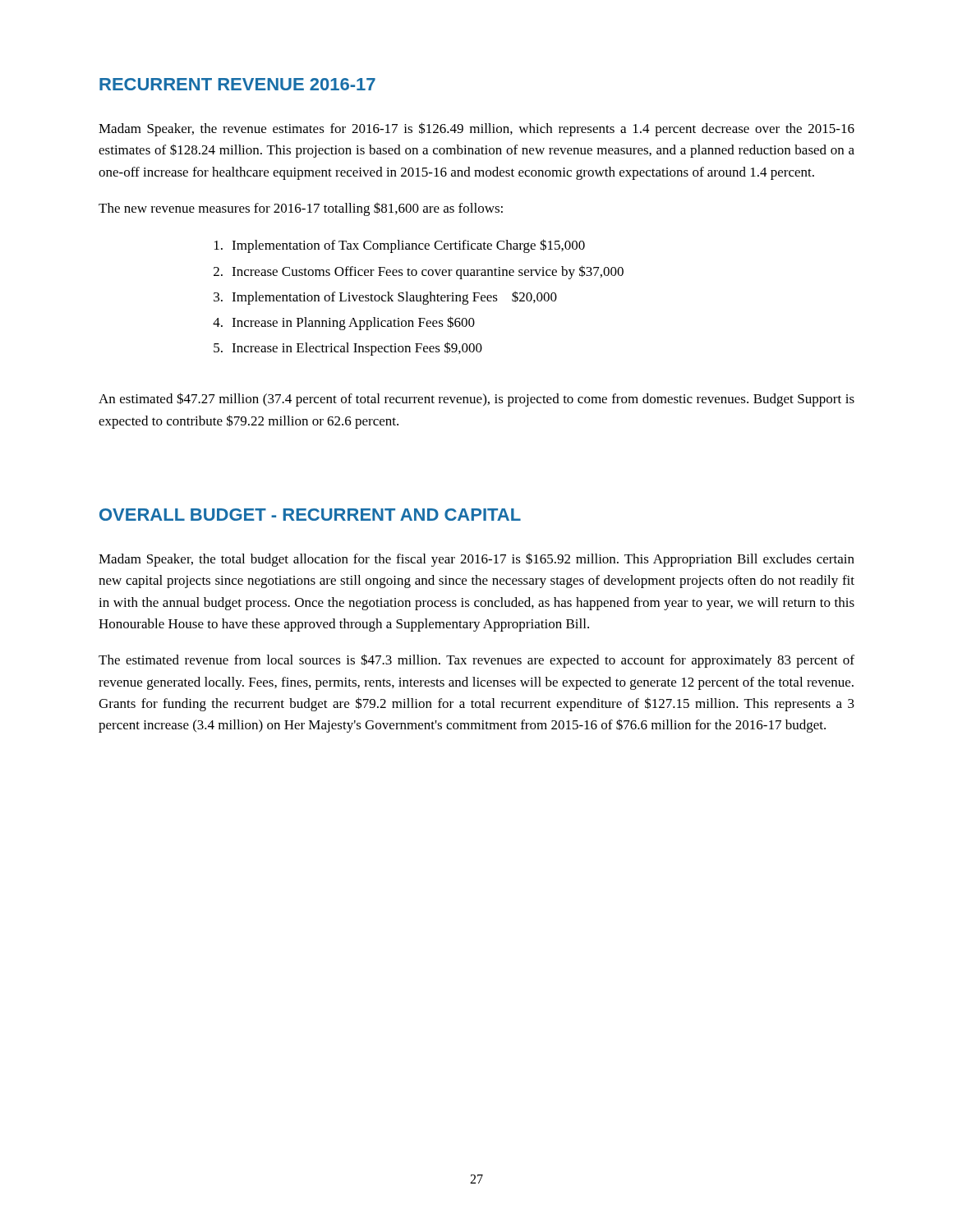Click on the region starting "2.Increase Customs Officer Fees to cover quarantine"
This screenshot has height=1232, width=953.
pos(415,271)
